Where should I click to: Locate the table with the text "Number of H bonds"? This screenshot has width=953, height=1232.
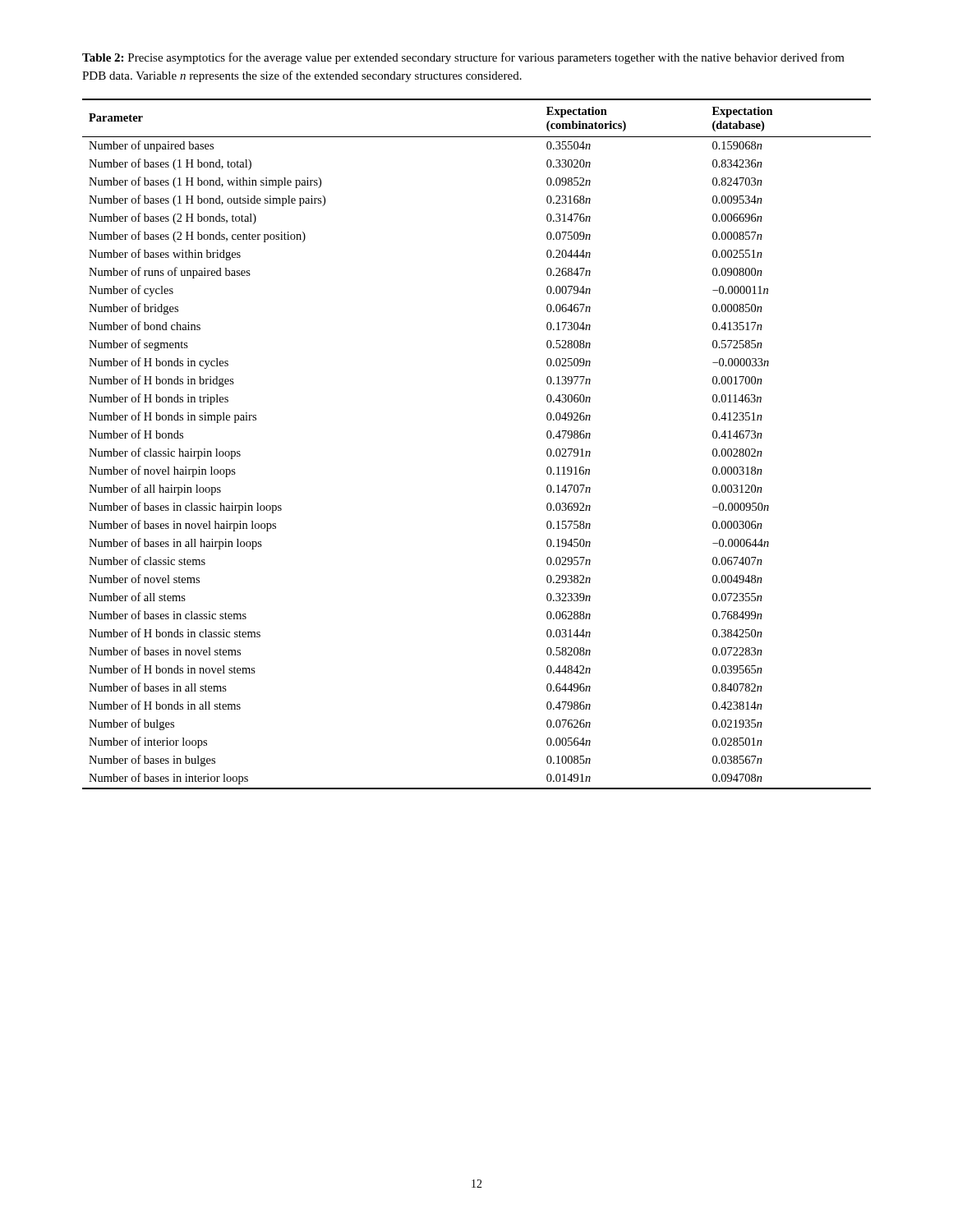[x=476, y=444]
